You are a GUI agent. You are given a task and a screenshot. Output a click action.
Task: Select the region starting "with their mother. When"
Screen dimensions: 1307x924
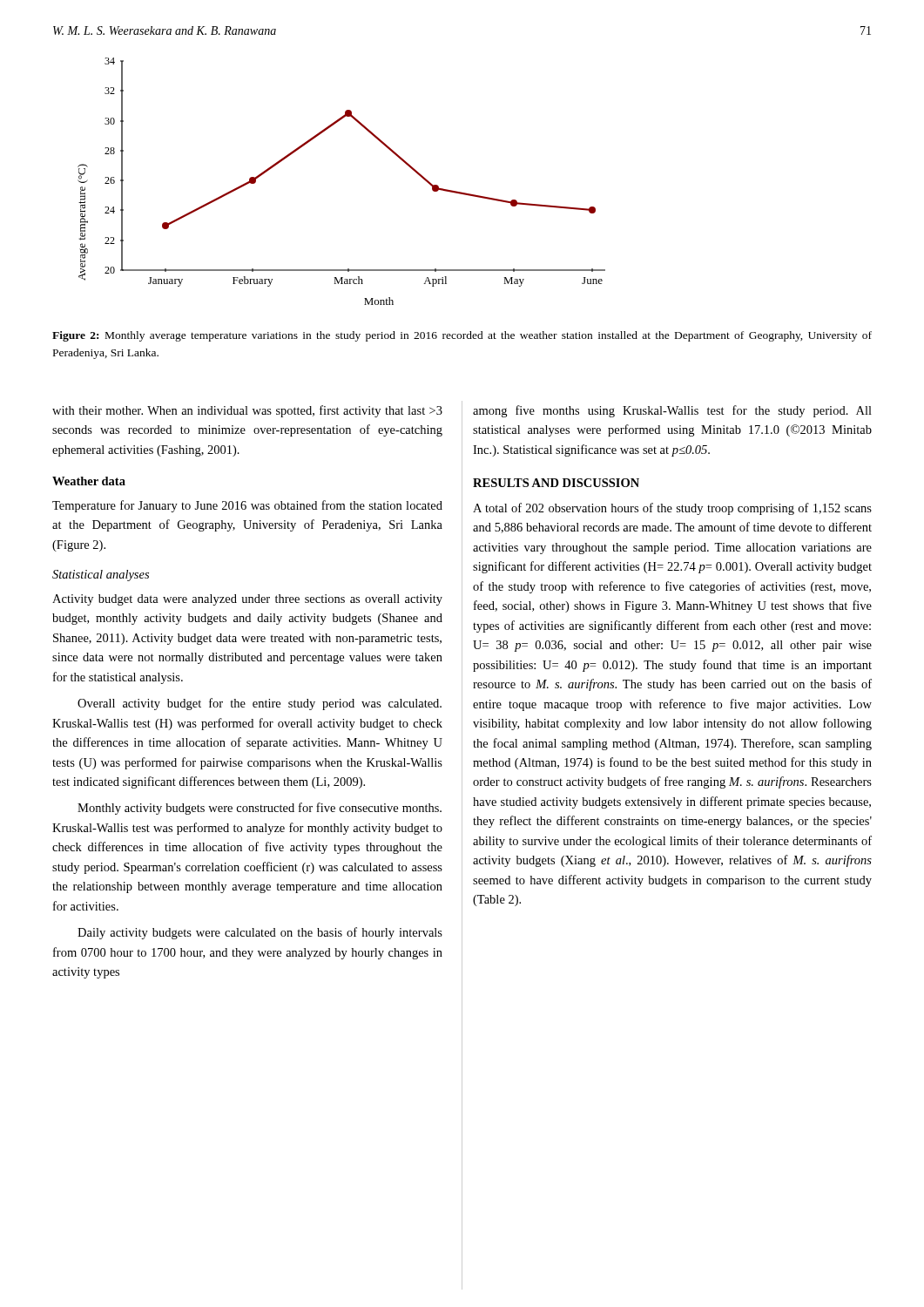click(247, 430)
